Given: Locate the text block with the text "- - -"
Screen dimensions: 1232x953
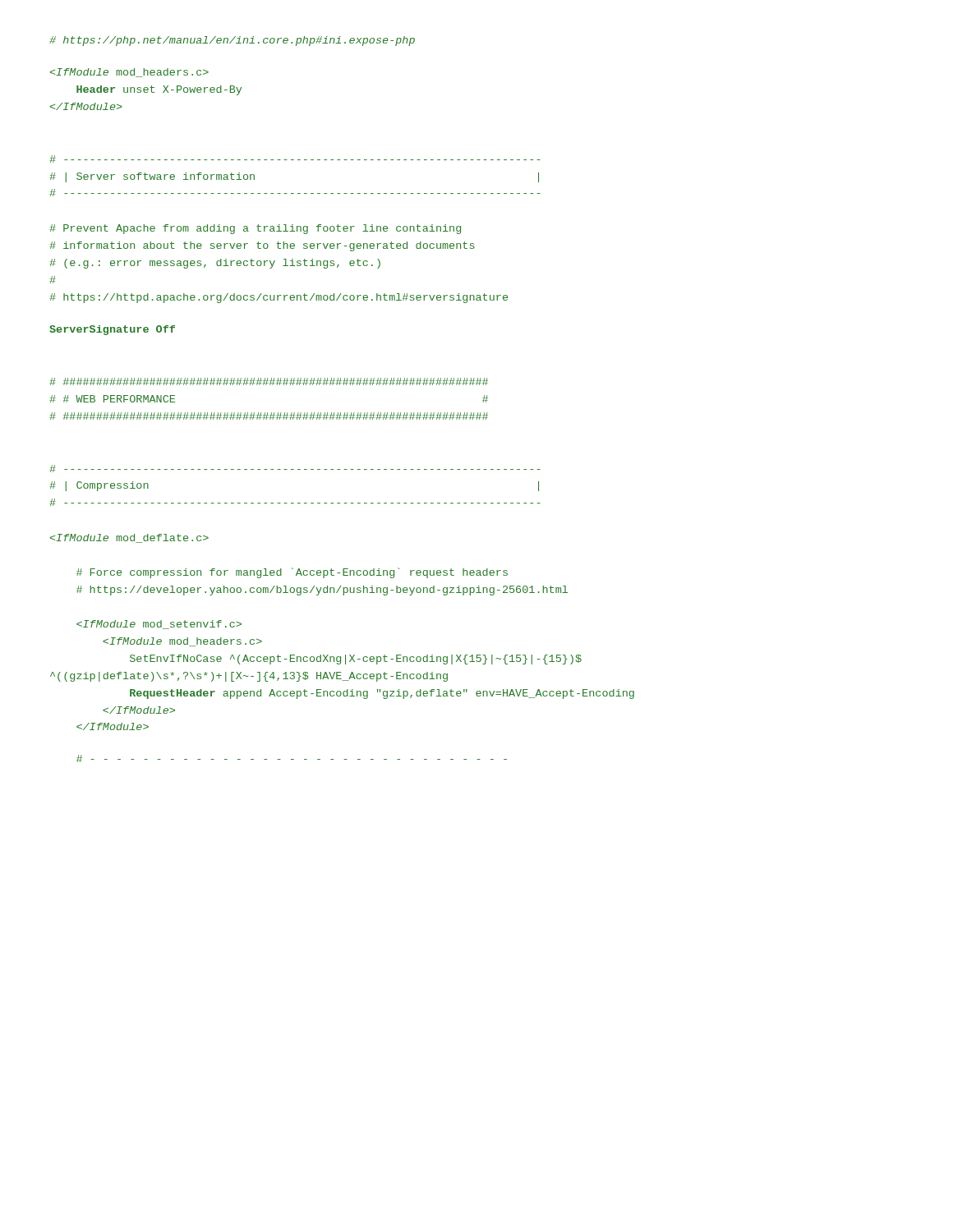Looking at the screenshot, I should pyautogui.click(x=476, y=760).
